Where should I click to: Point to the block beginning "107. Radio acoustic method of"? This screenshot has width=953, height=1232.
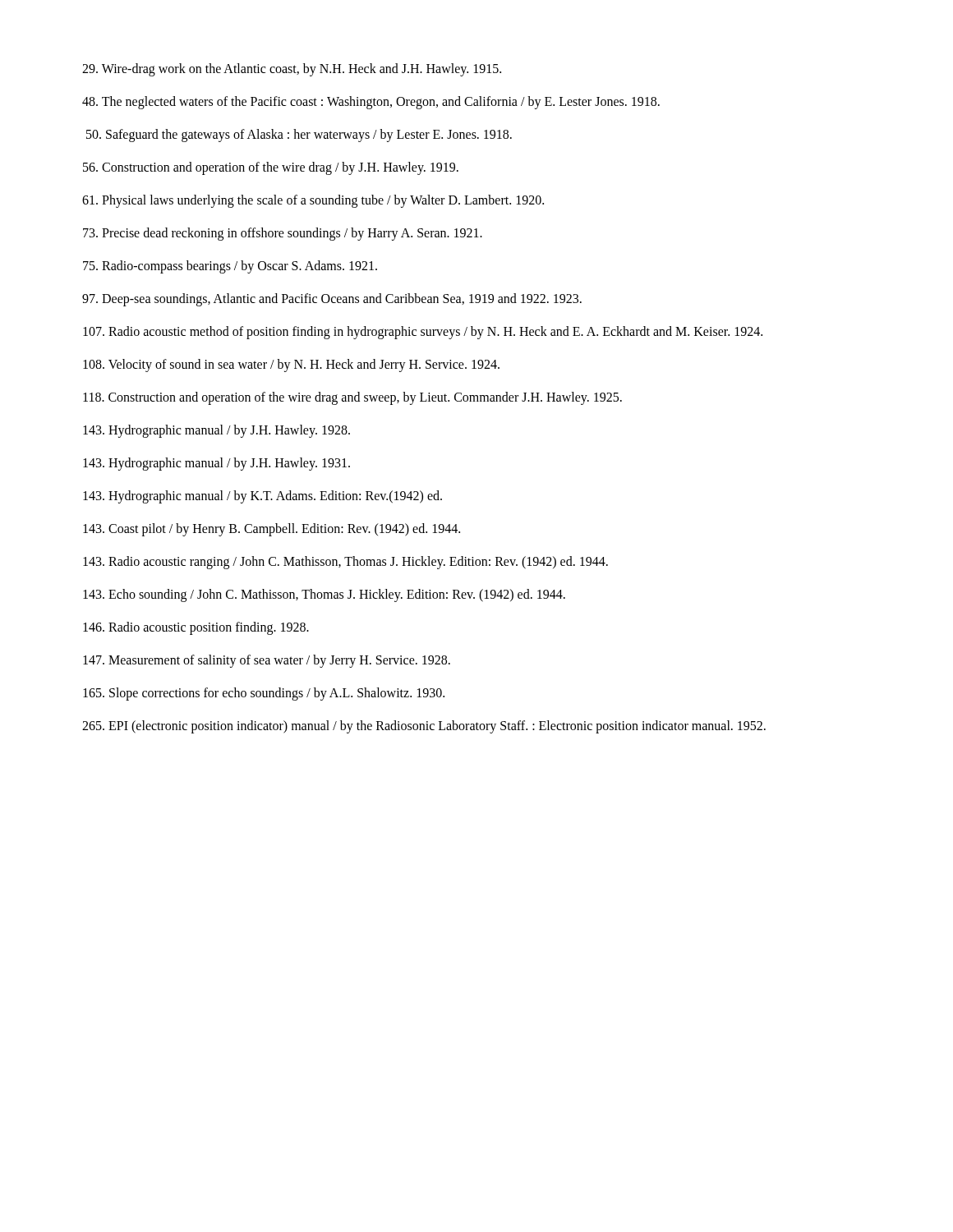(423, 331)
